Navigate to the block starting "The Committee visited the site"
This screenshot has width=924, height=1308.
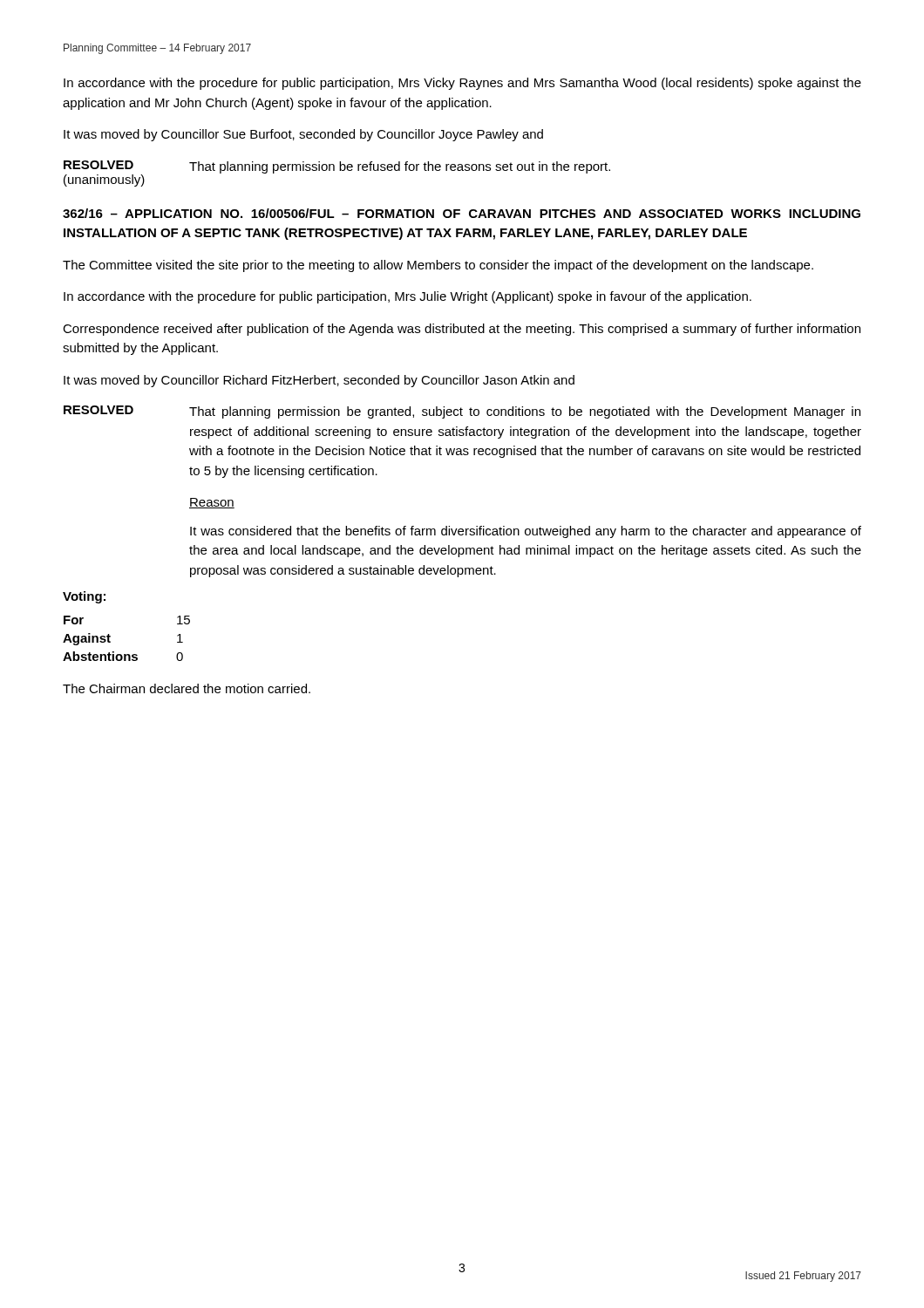[438, 264]
